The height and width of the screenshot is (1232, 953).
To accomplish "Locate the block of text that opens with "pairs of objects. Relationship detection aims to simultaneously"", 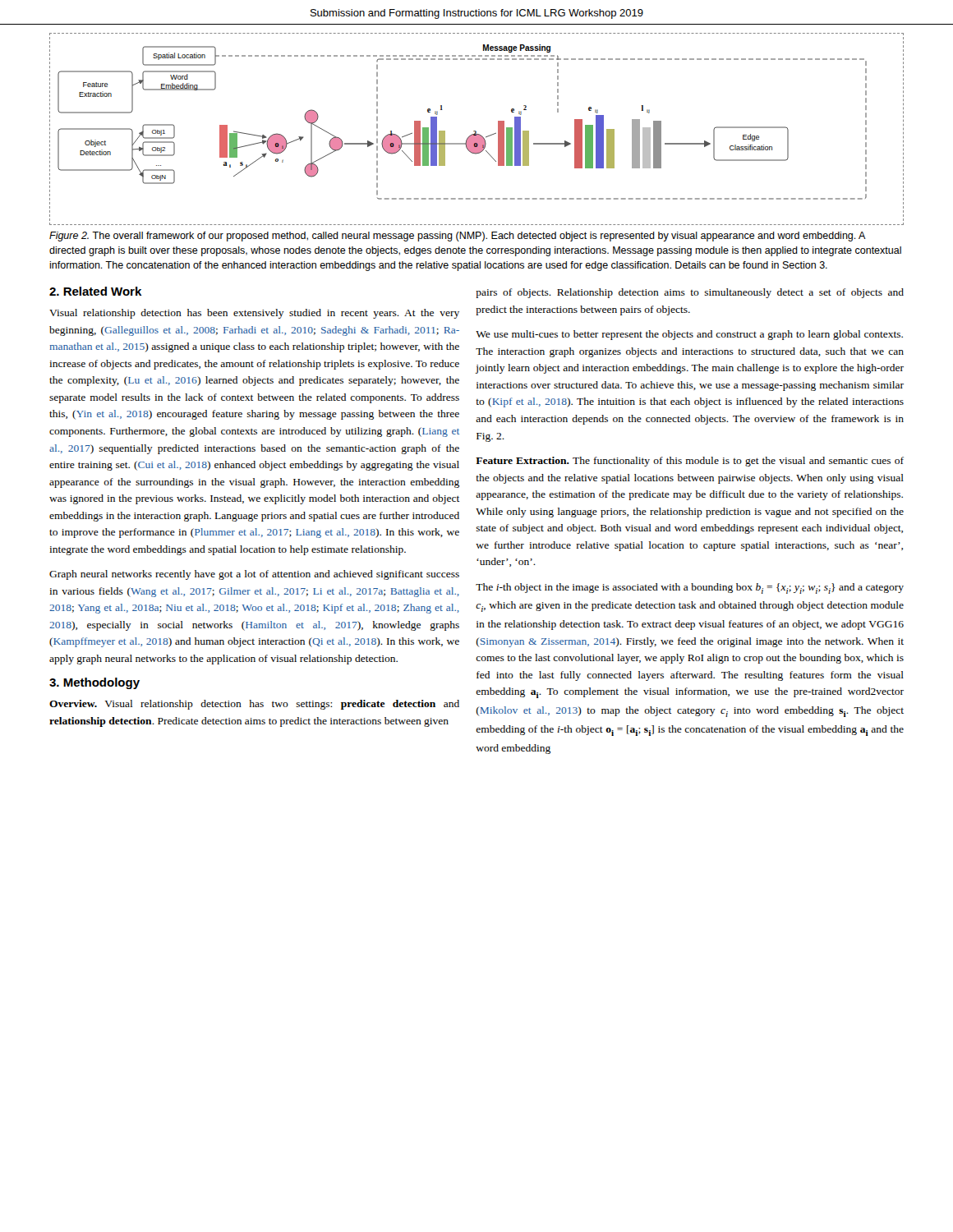I will click(690, 301).
